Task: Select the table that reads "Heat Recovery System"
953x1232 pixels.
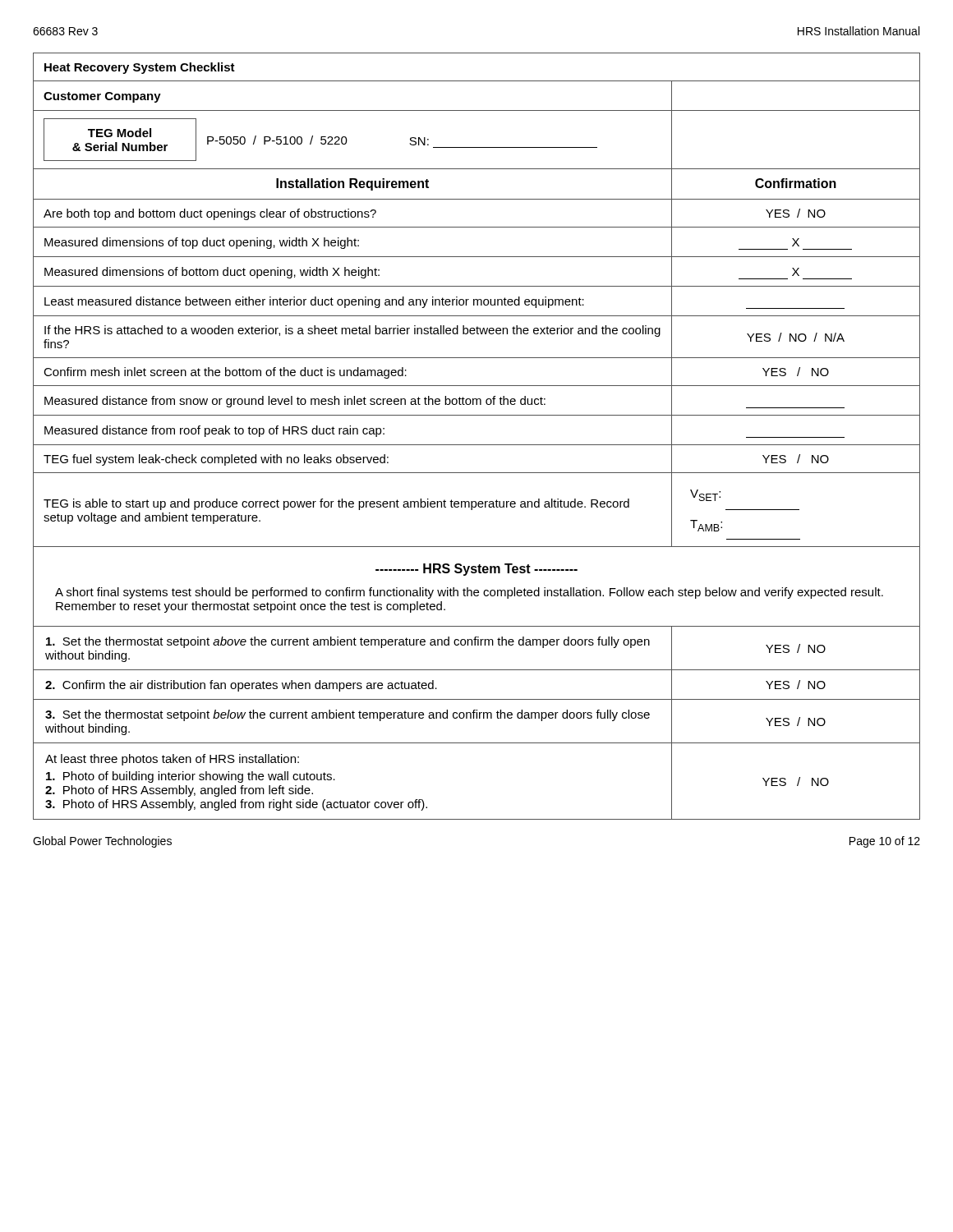Action: (476, 436)
